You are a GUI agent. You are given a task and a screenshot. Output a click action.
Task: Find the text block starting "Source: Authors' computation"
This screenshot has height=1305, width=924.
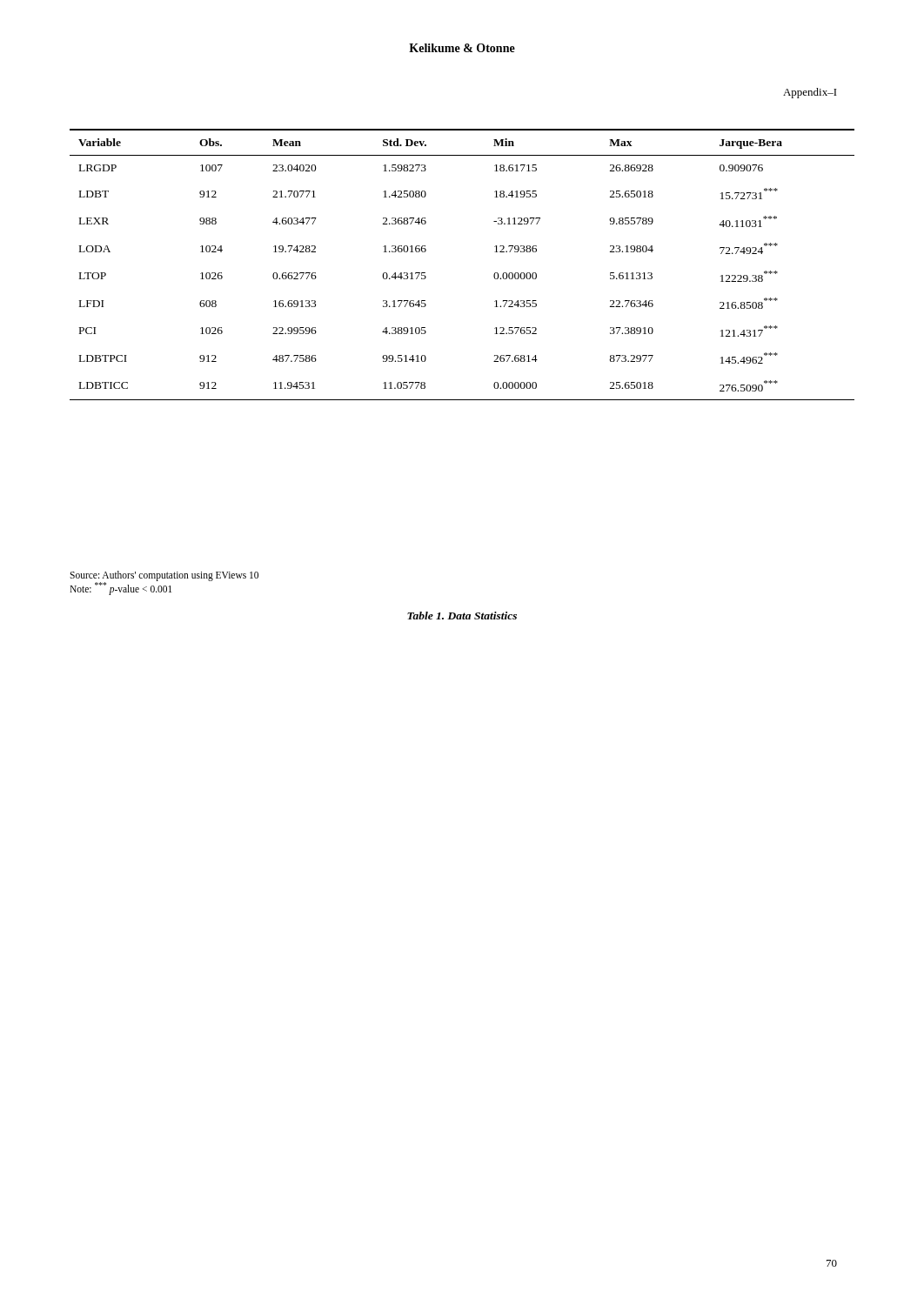pos(164,582)
